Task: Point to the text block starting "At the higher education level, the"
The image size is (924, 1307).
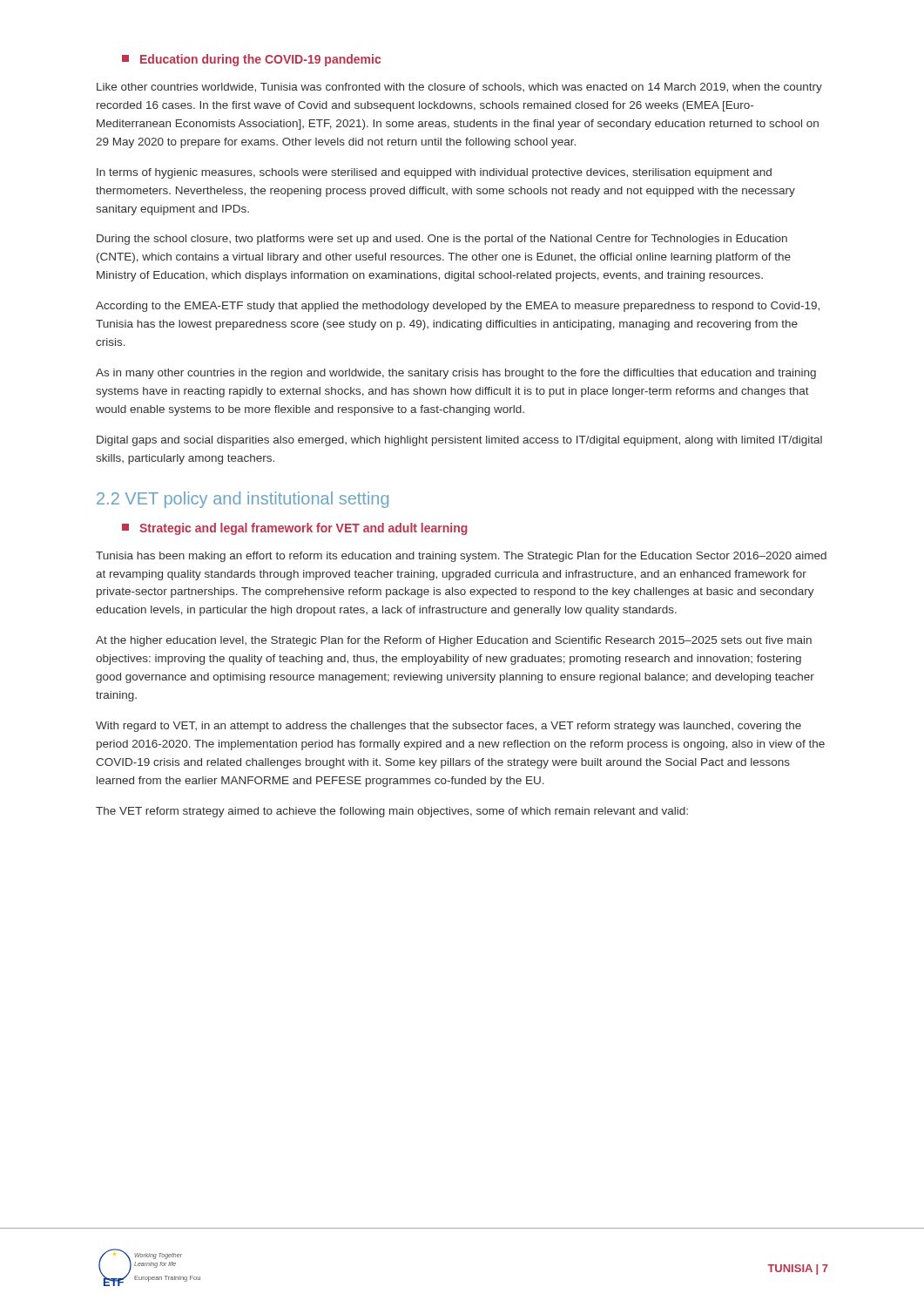Action: tap(455, 668)
